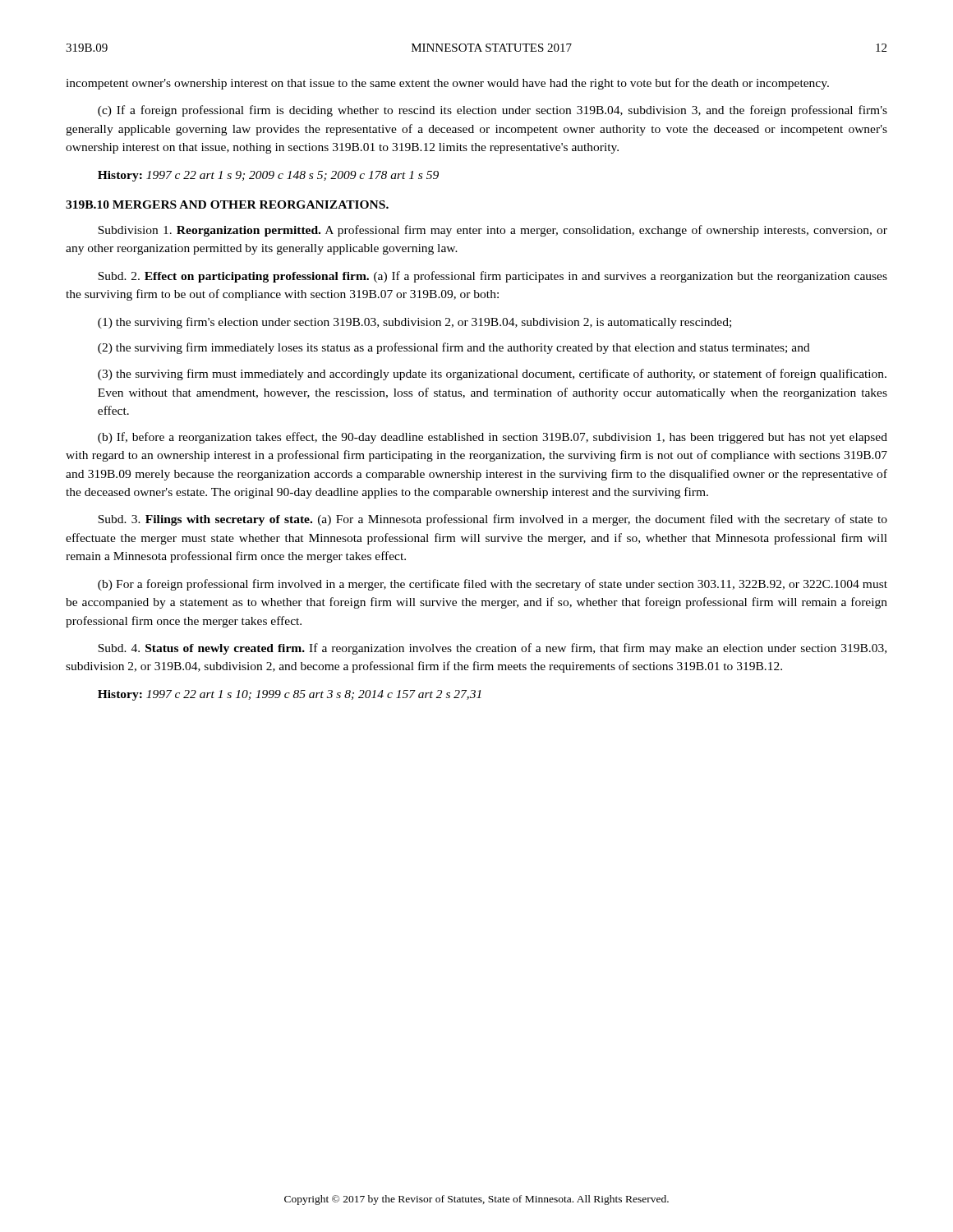Click the passage that begins "Subd. 3. Filings with secretary"
This screenshot has height=1232, width=953.
pos(476,538)
